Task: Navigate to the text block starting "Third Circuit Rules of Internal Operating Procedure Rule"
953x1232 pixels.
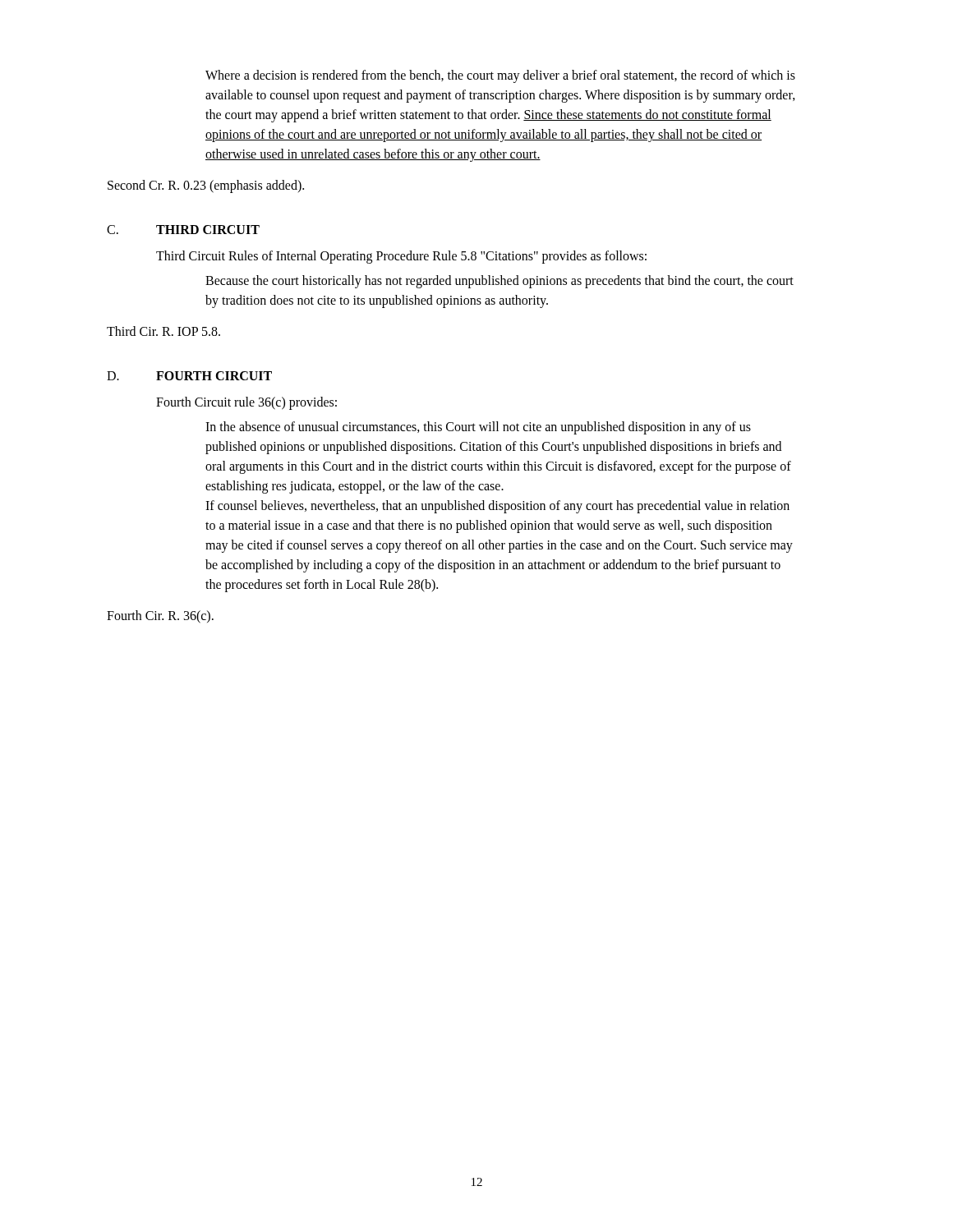Action: (402, 256)
